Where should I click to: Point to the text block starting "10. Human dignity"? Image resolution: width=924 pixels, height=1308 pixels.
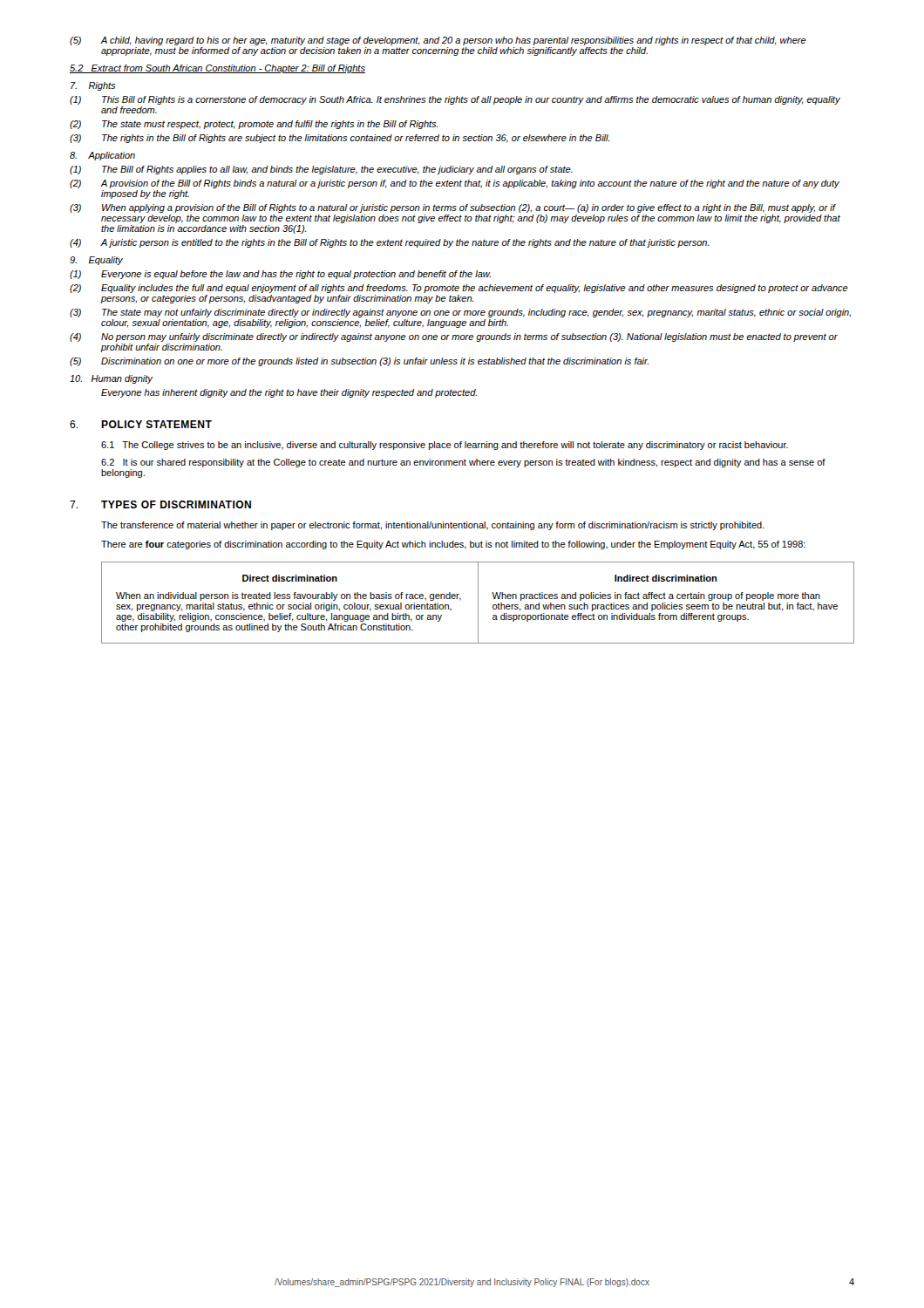coord(111,378)
